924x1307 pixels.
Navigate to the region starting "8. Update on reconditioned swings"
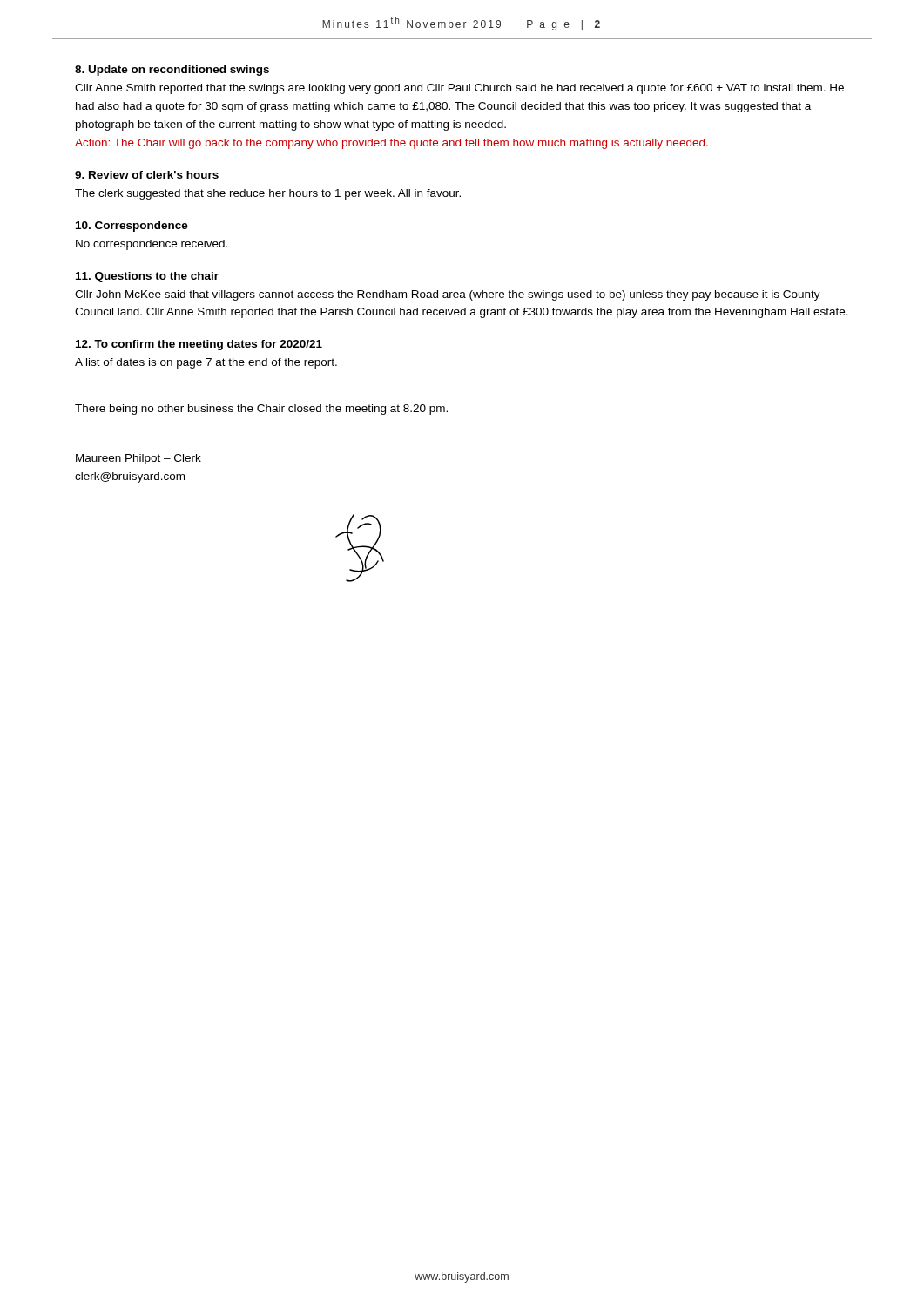[172, 69]
